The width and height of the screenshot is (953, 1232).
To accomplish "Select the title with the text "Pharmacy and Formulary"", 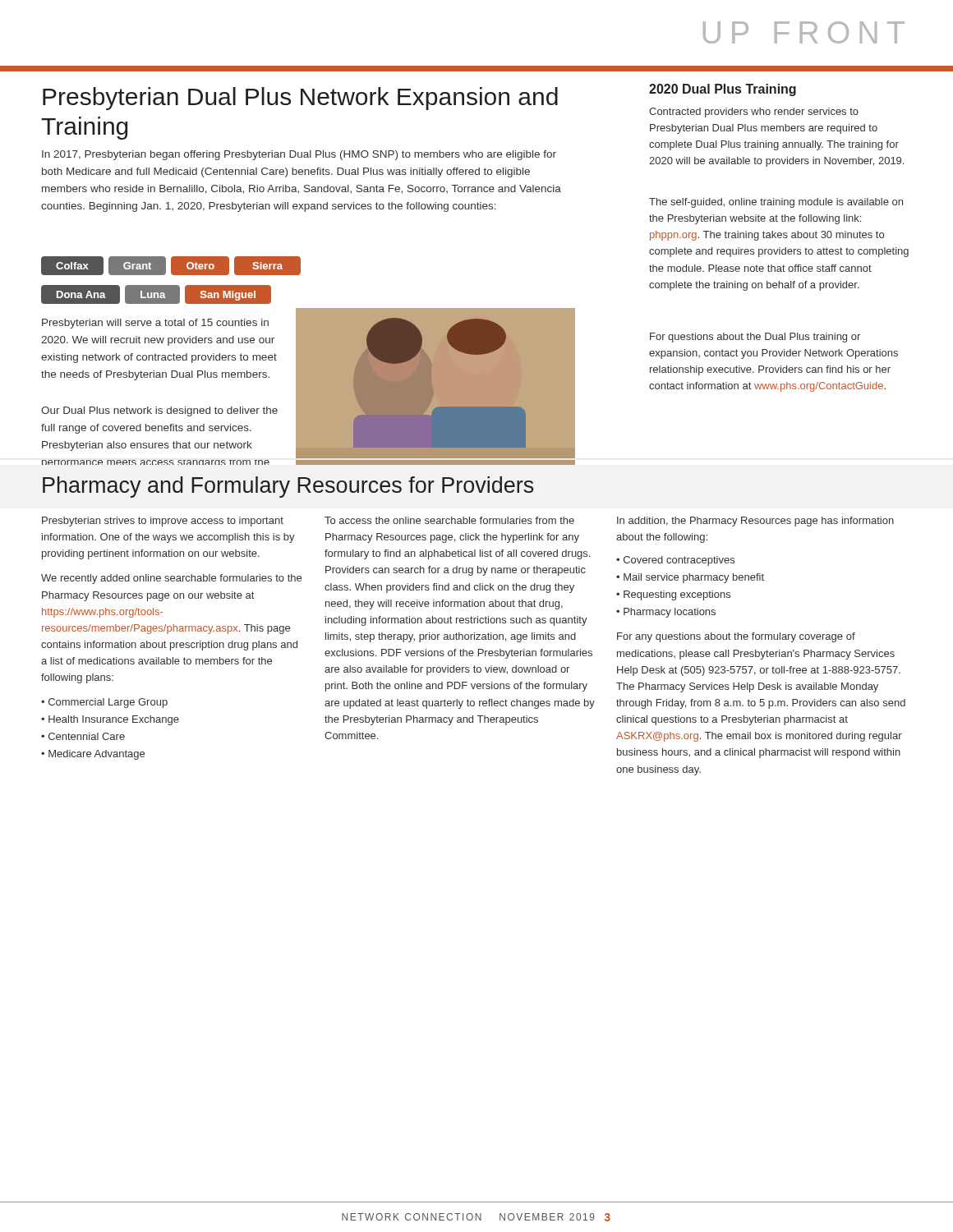I will (288, 485).
